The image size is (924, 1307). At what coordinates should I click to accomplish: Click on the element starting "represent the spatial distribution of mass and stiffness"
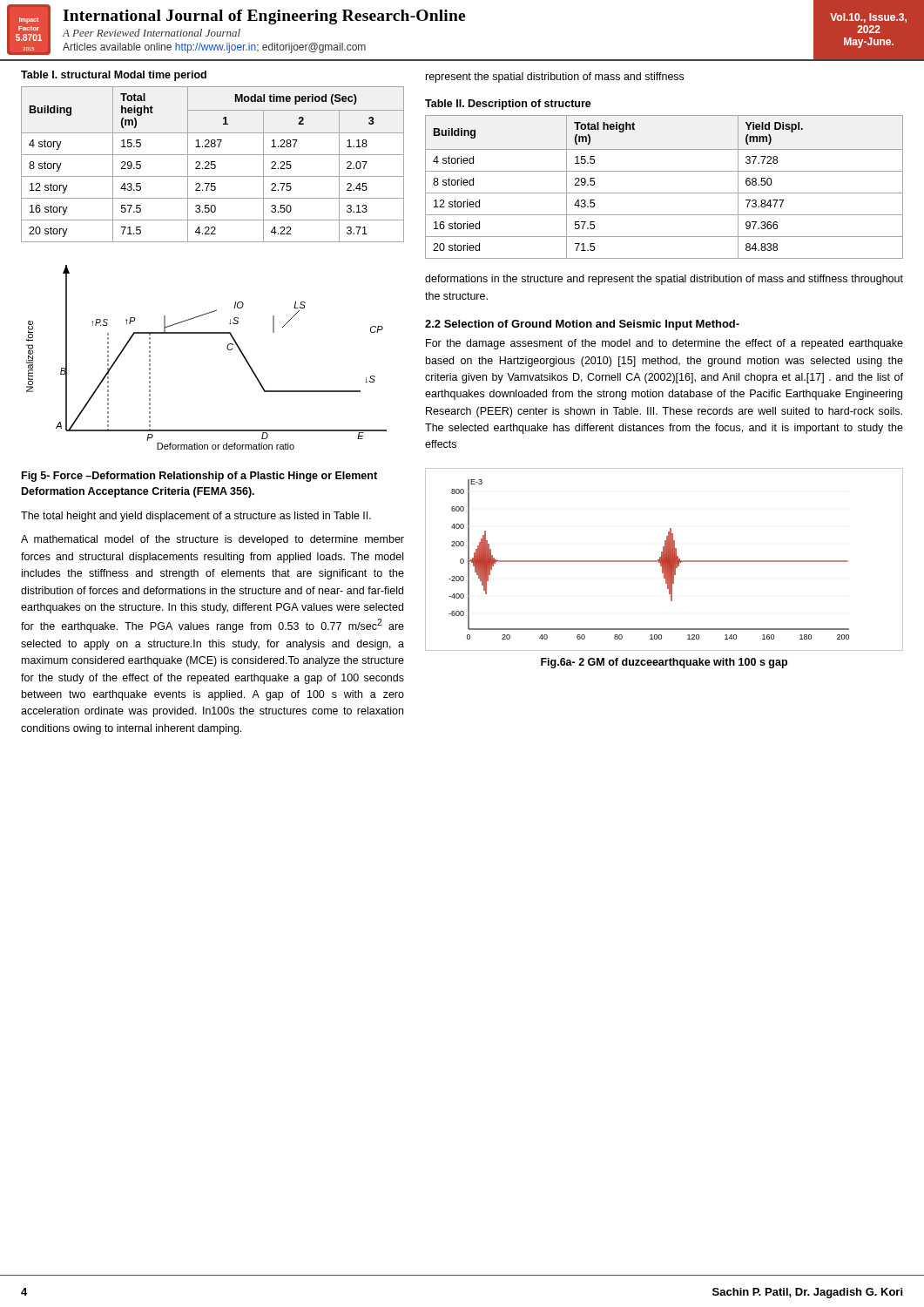[555, 77]
